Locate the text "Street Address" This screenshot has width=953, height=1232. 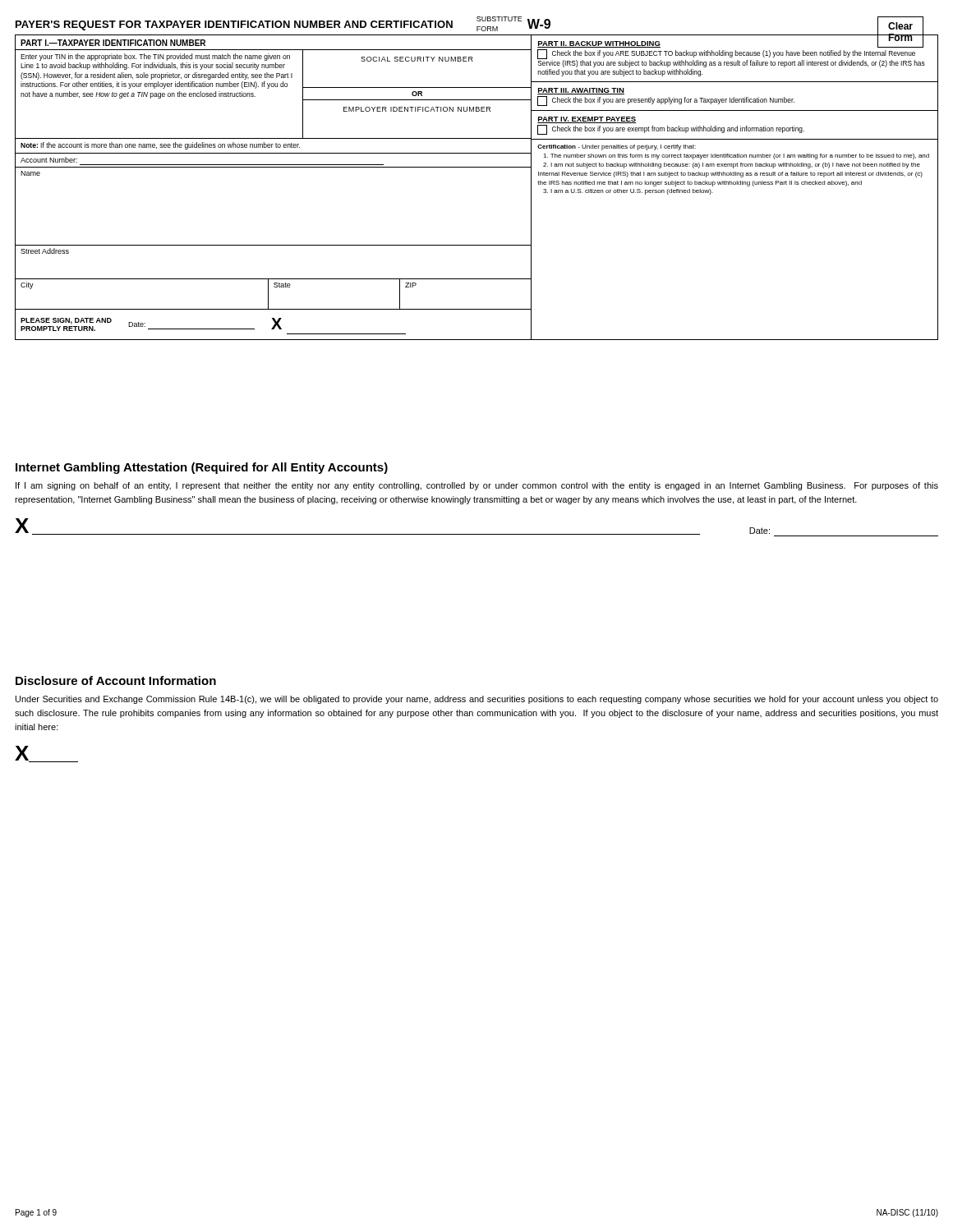point(45,252)
